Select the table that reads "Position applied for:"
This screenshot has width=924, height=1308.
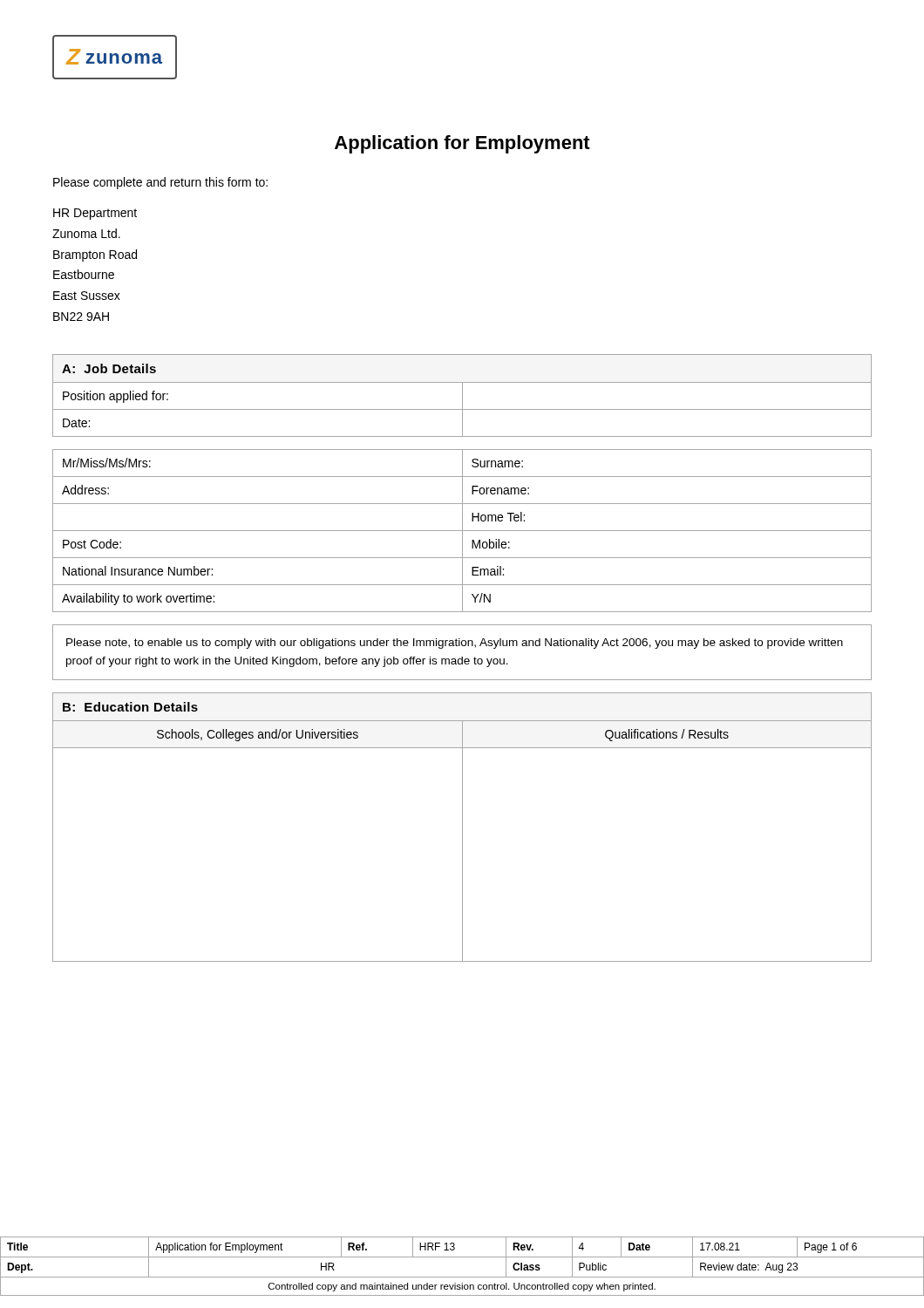pos(462,395)
